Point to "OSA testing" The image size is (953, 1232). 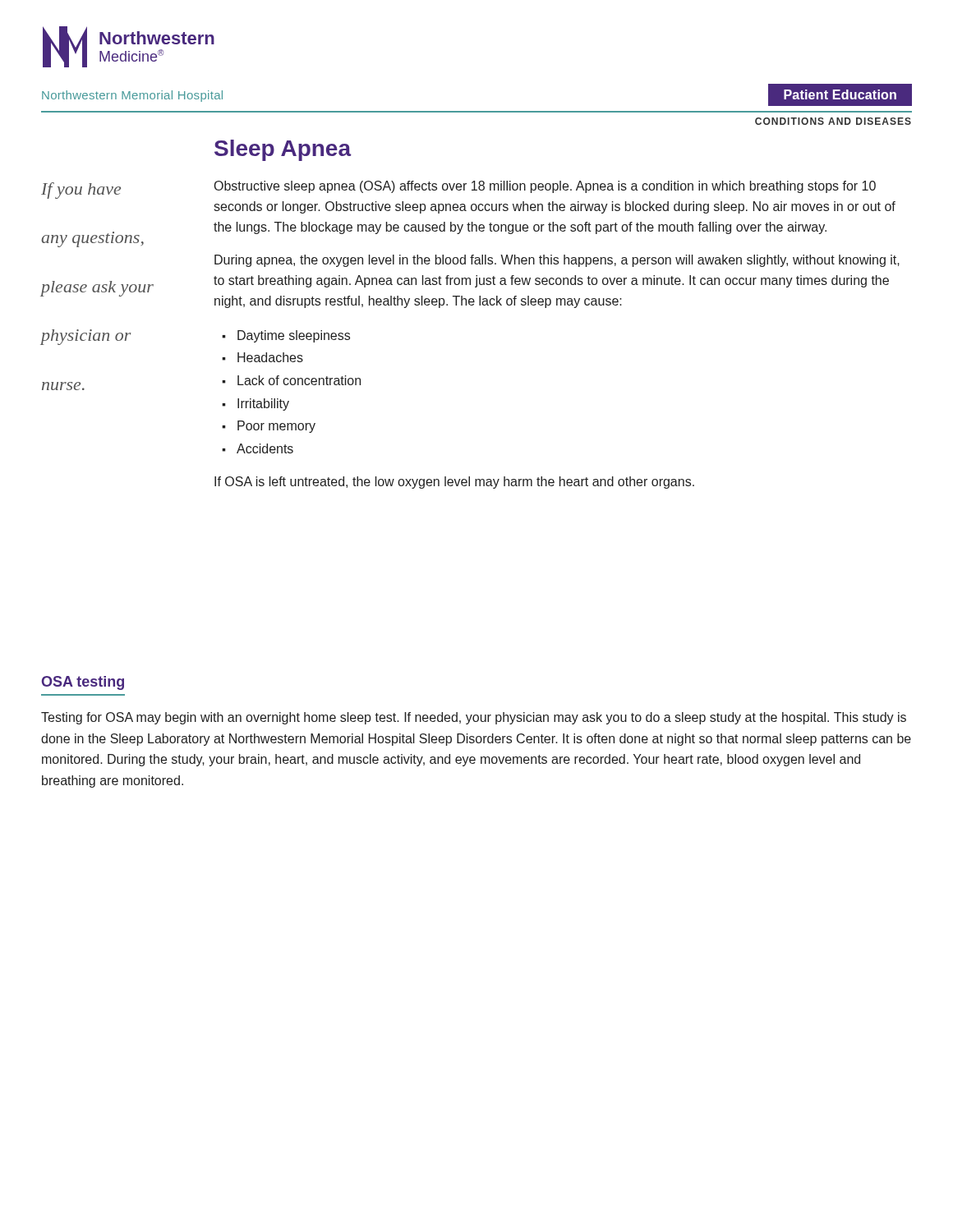(83, 685)
